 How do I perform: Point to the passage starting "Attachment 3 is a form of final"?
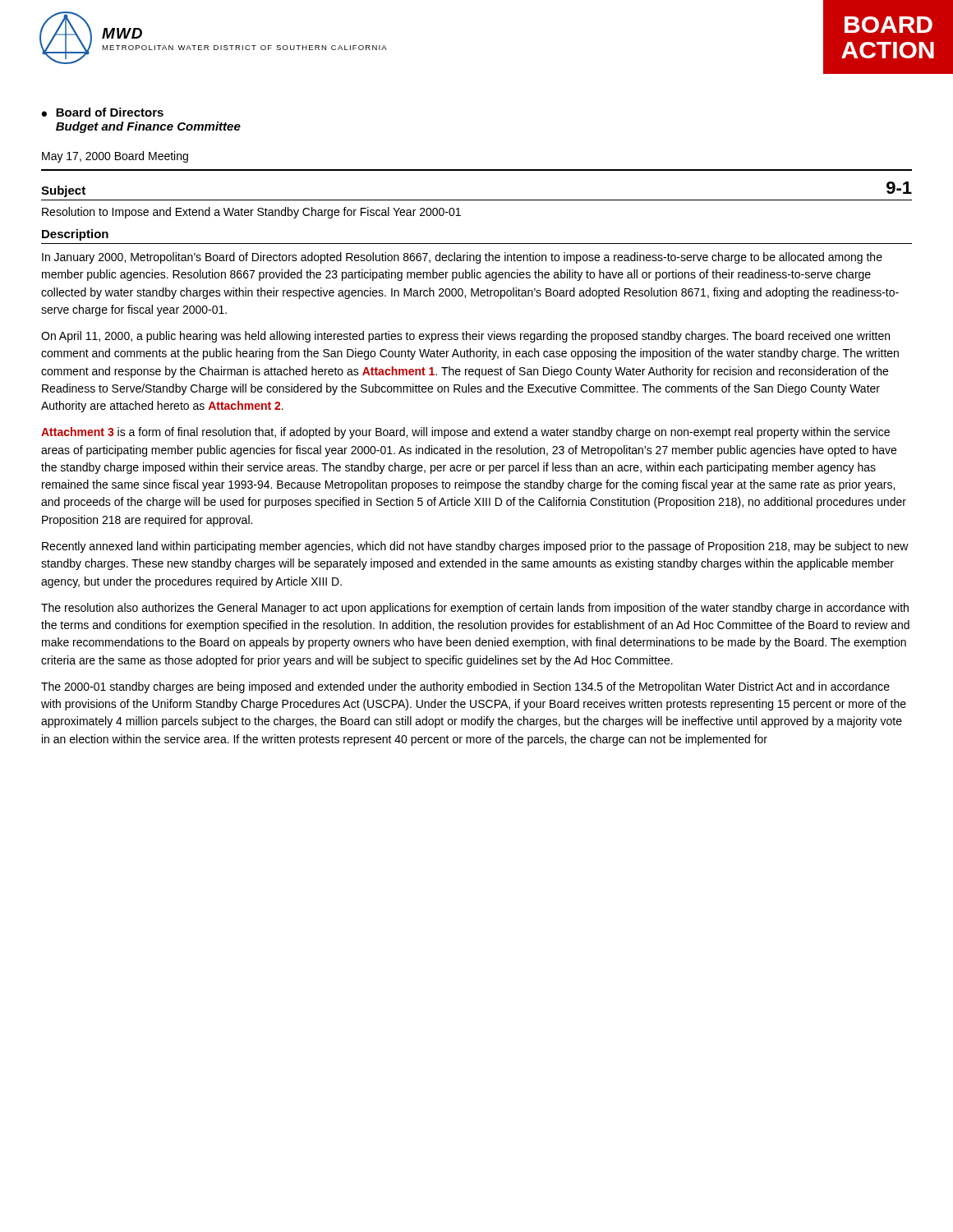coord(474,476)
